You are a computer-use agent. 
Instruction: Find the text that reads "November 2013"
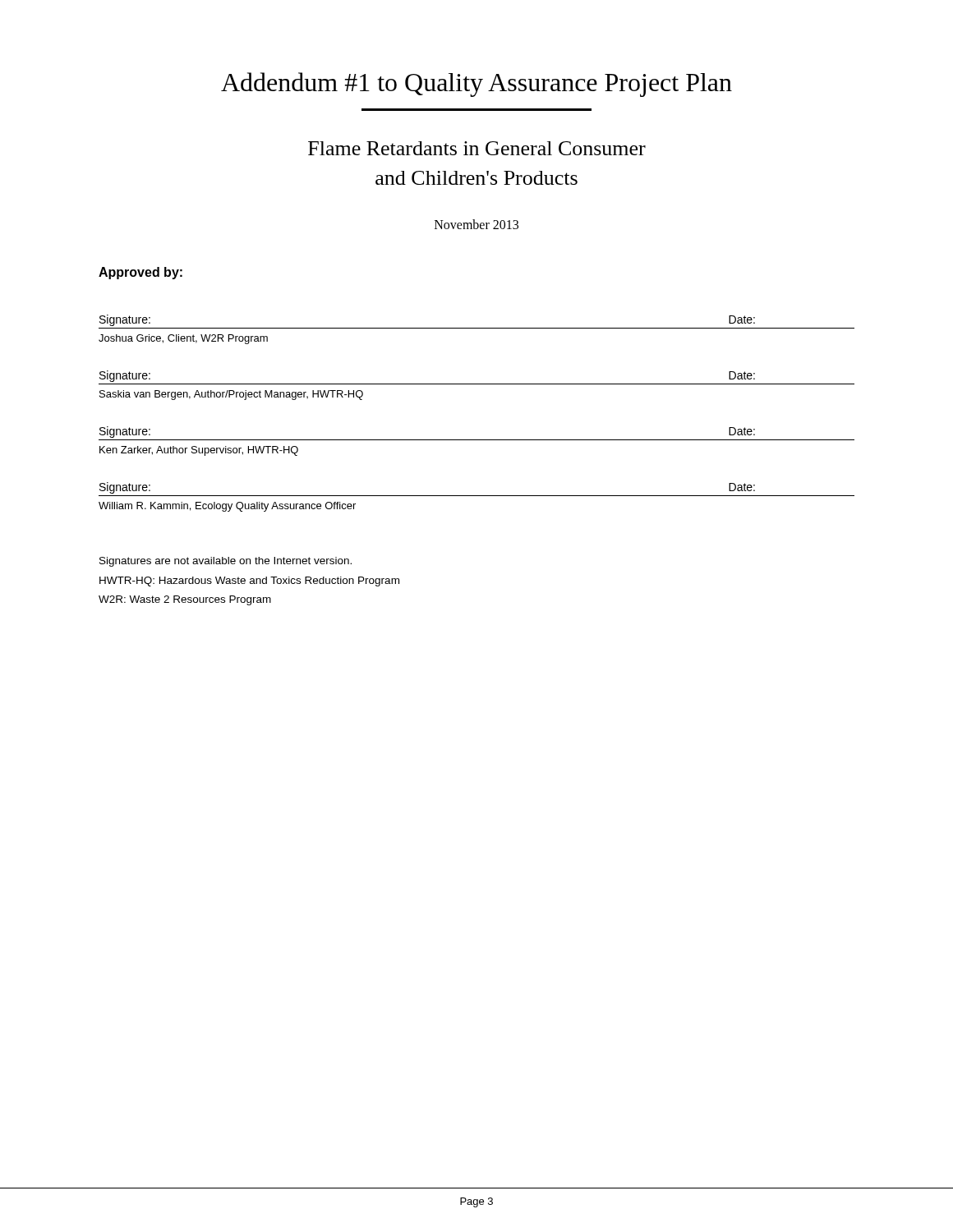coord(476,225)
